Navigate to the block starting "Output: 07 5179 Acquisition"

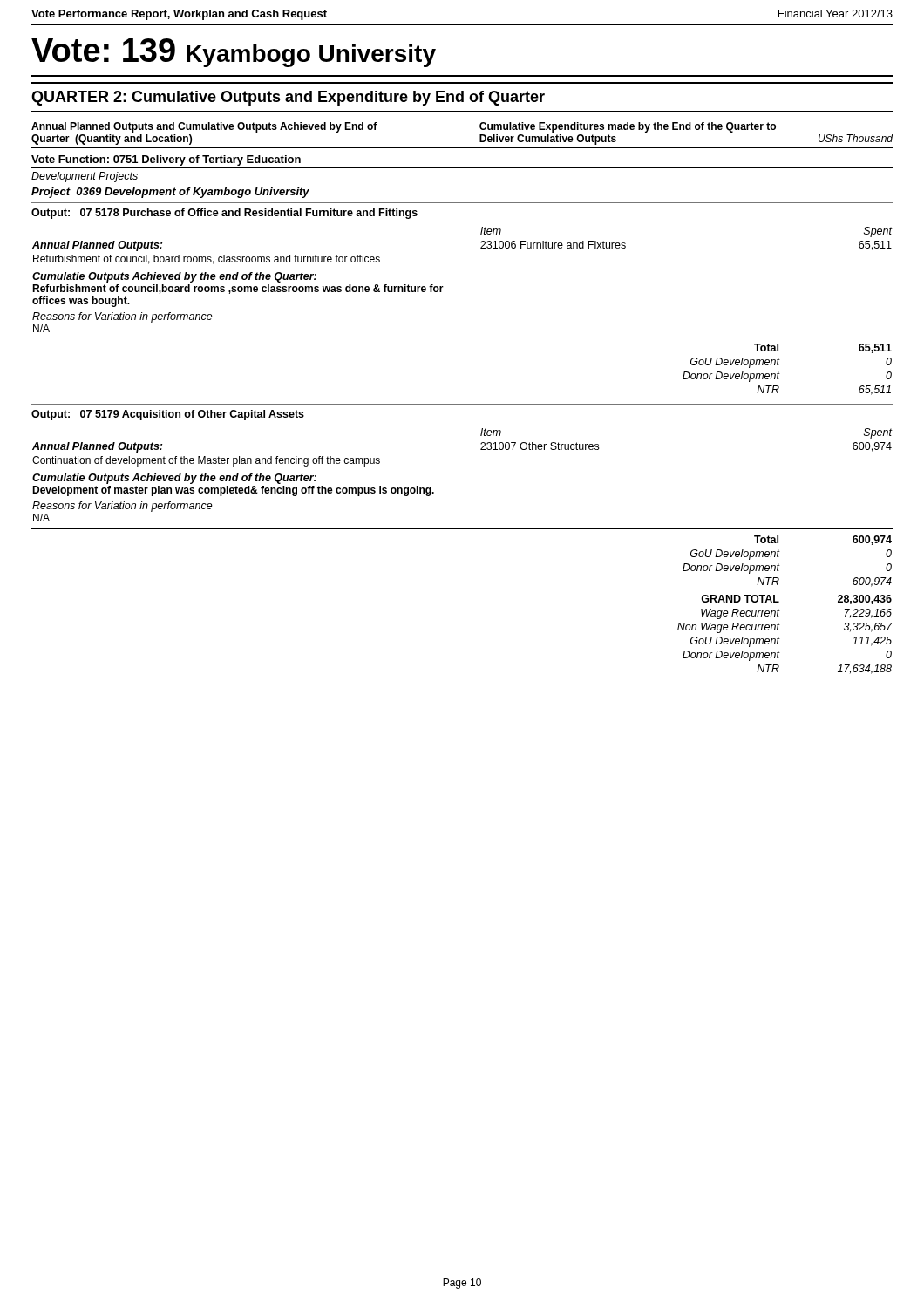[168, 414]
